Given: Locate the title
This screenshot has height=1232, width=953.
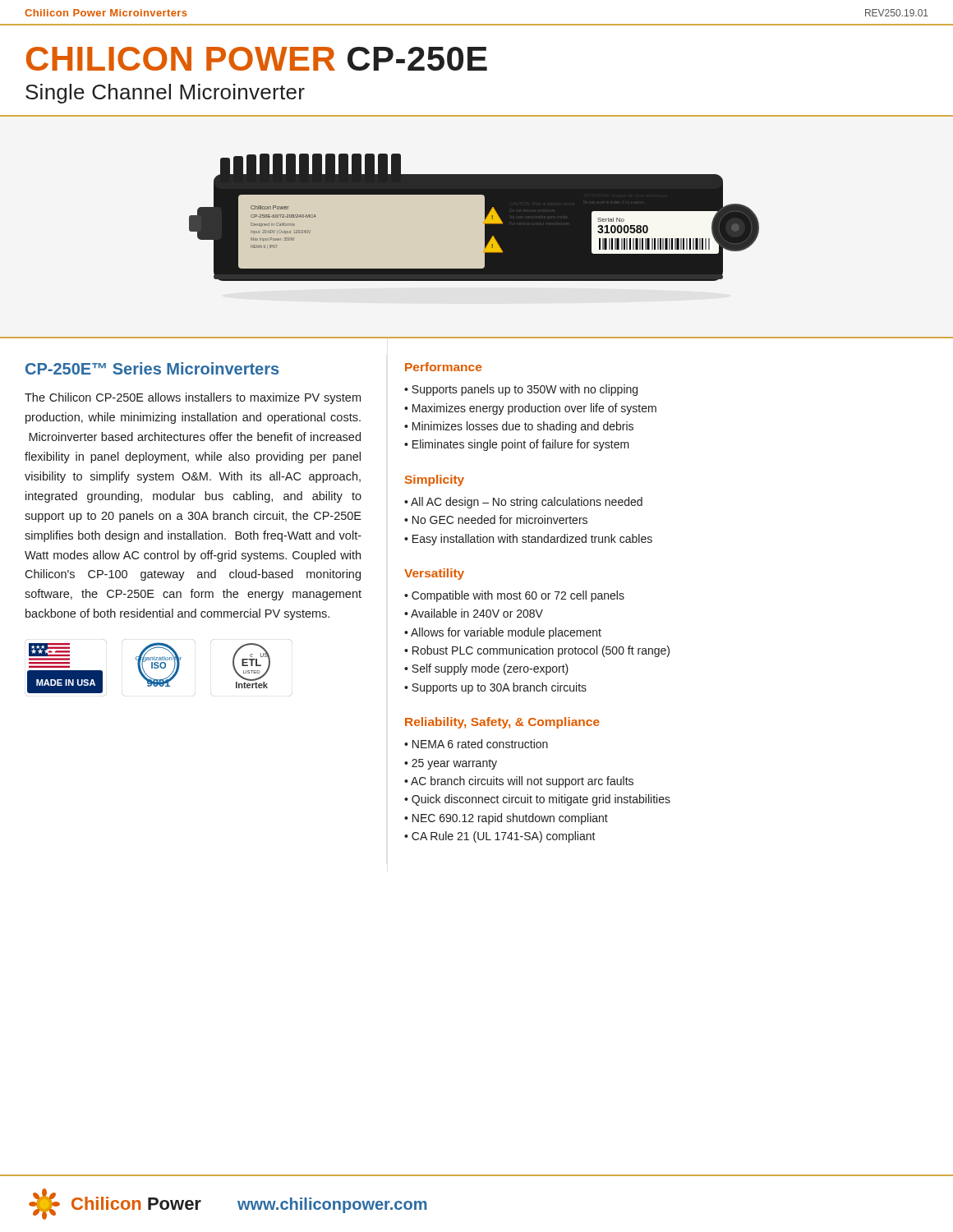Looking at the screenshot, I should point(476,59).
